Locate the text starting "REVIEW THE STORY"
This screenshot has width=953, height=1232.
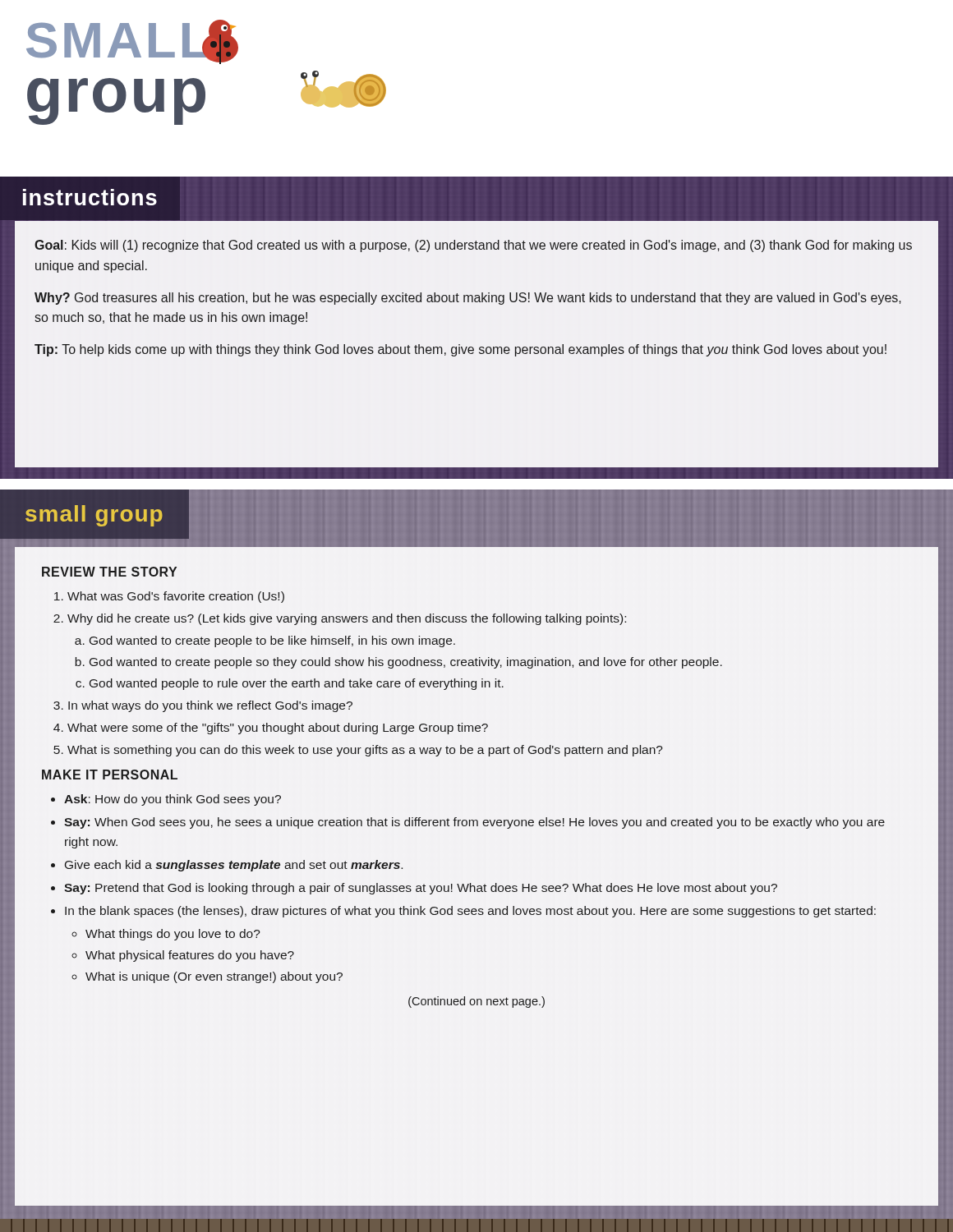pyautogui.click(x=109, y=572)
